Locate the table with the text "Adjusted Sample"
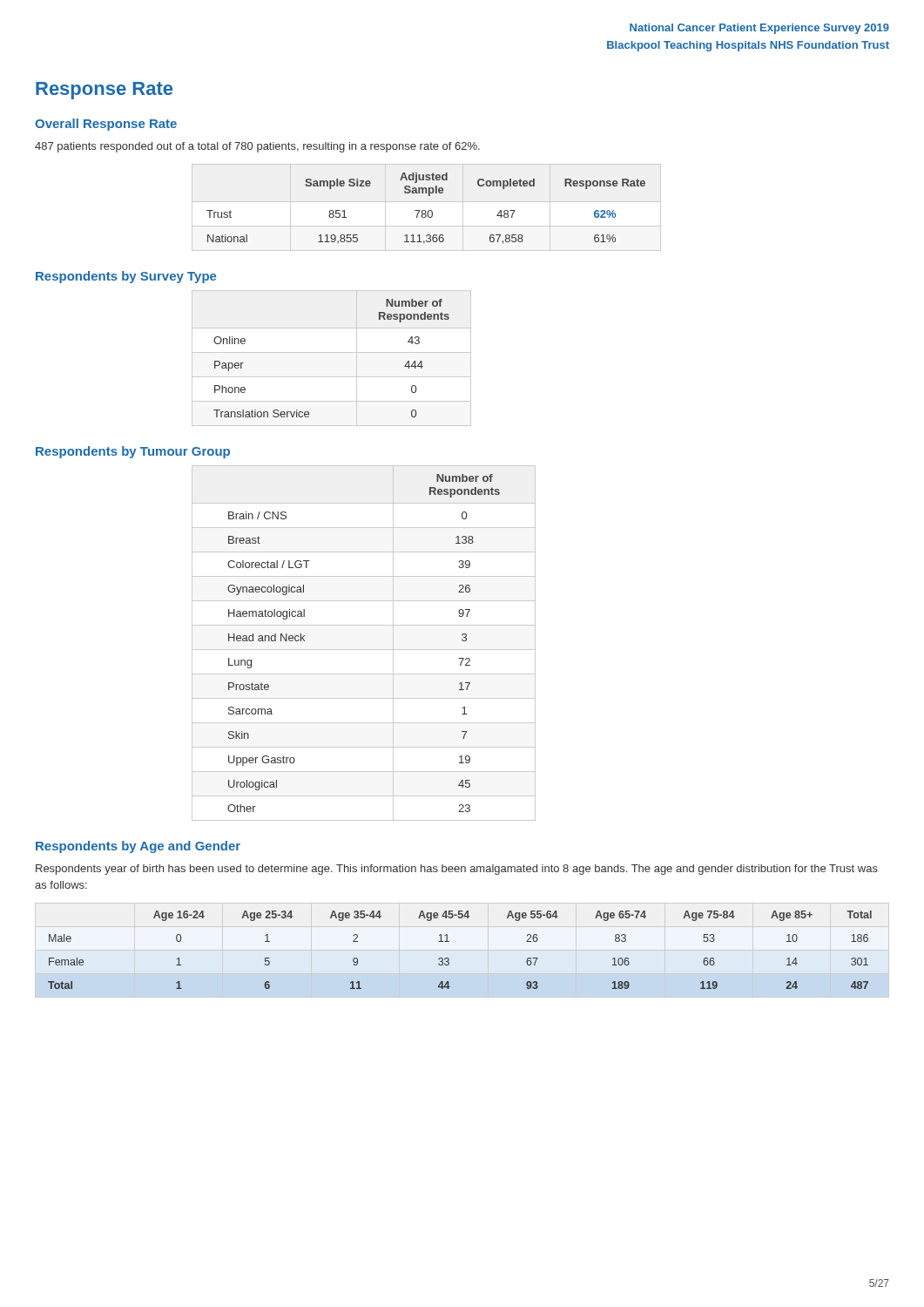Viewport: 924px width, 1307px height. coord(540,207)
